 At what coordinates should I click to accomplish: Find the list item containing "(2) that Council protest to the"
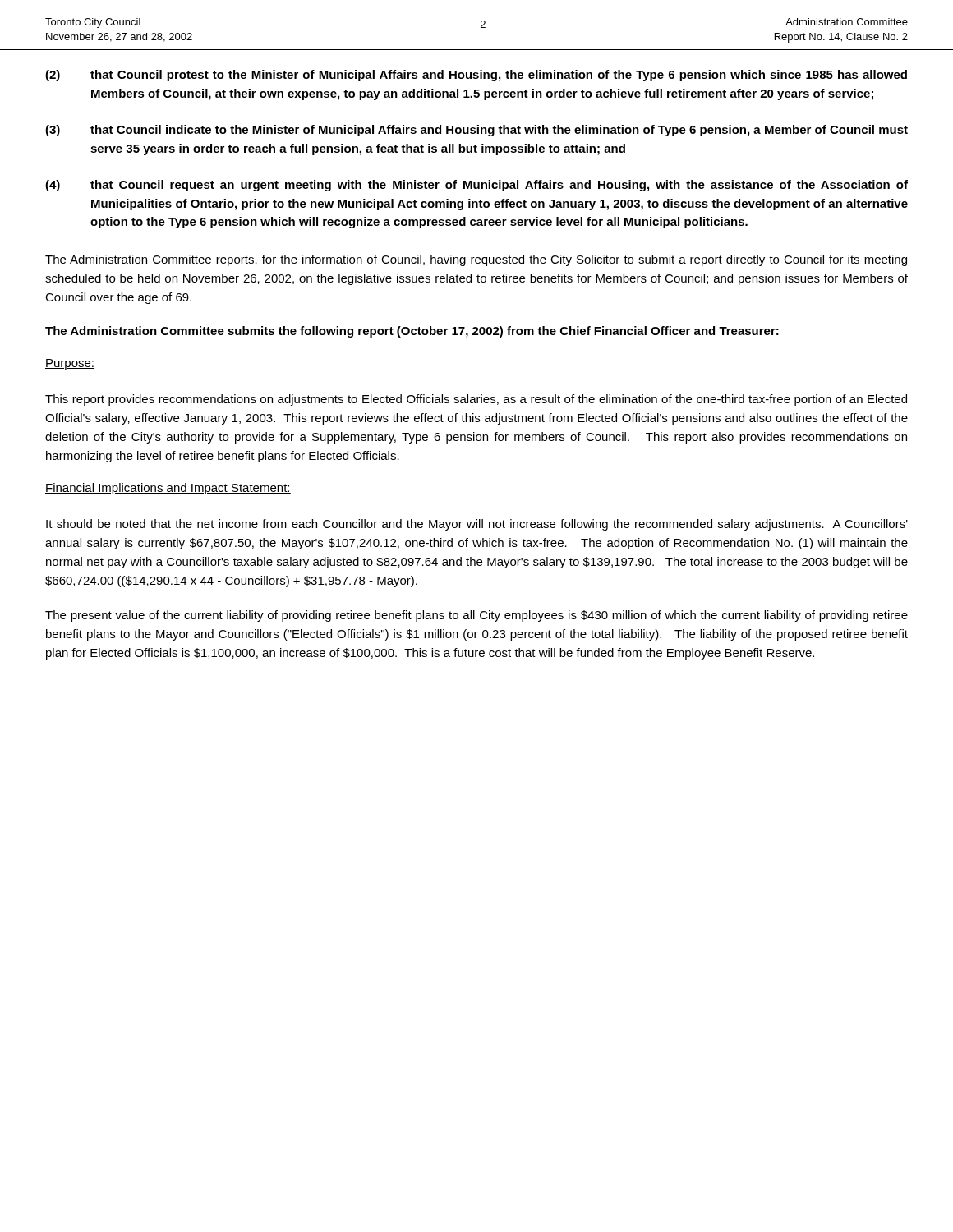tap(476, 84)
